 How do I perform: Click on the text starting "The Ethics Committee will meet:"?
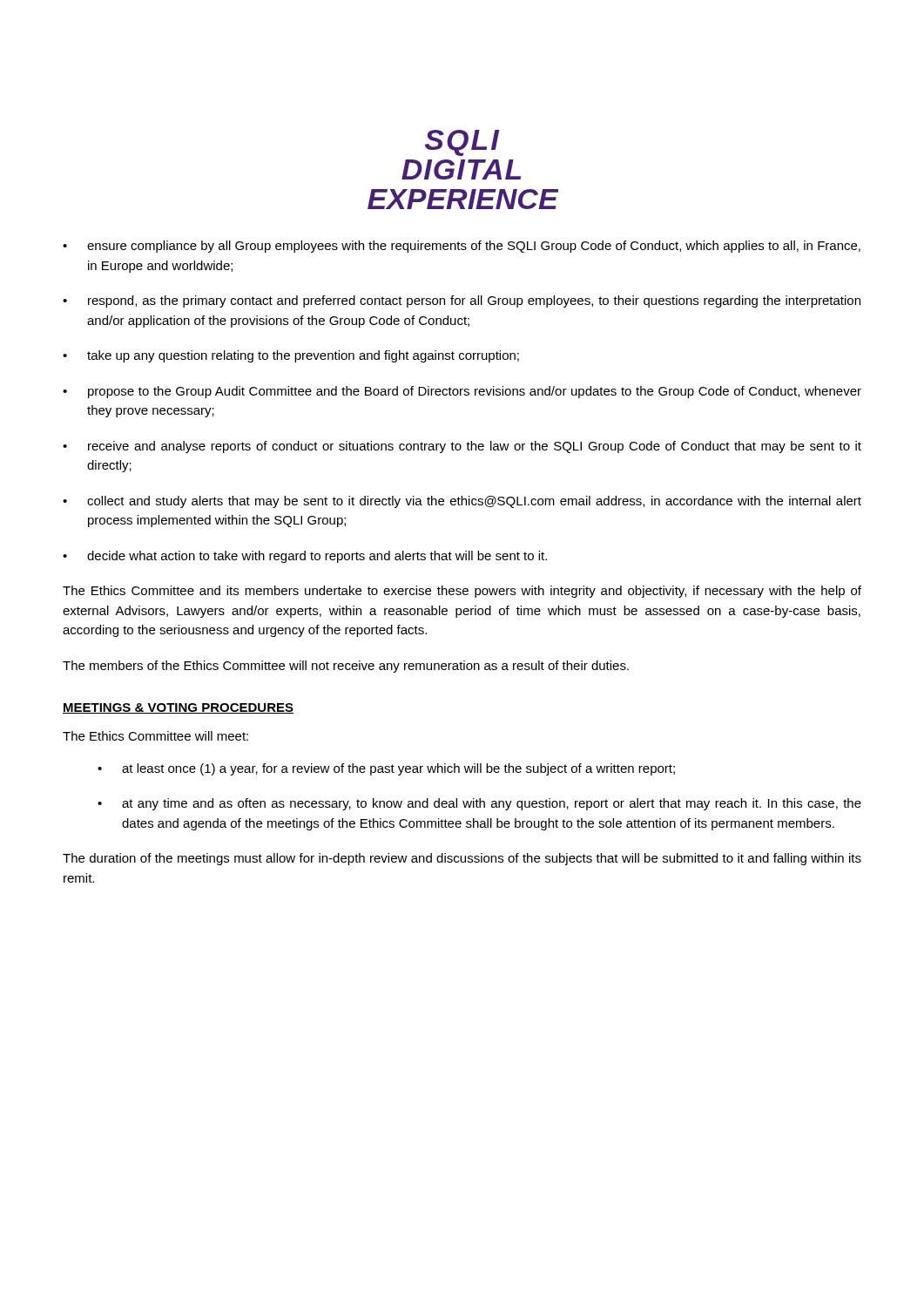click(x=156, y=736)
